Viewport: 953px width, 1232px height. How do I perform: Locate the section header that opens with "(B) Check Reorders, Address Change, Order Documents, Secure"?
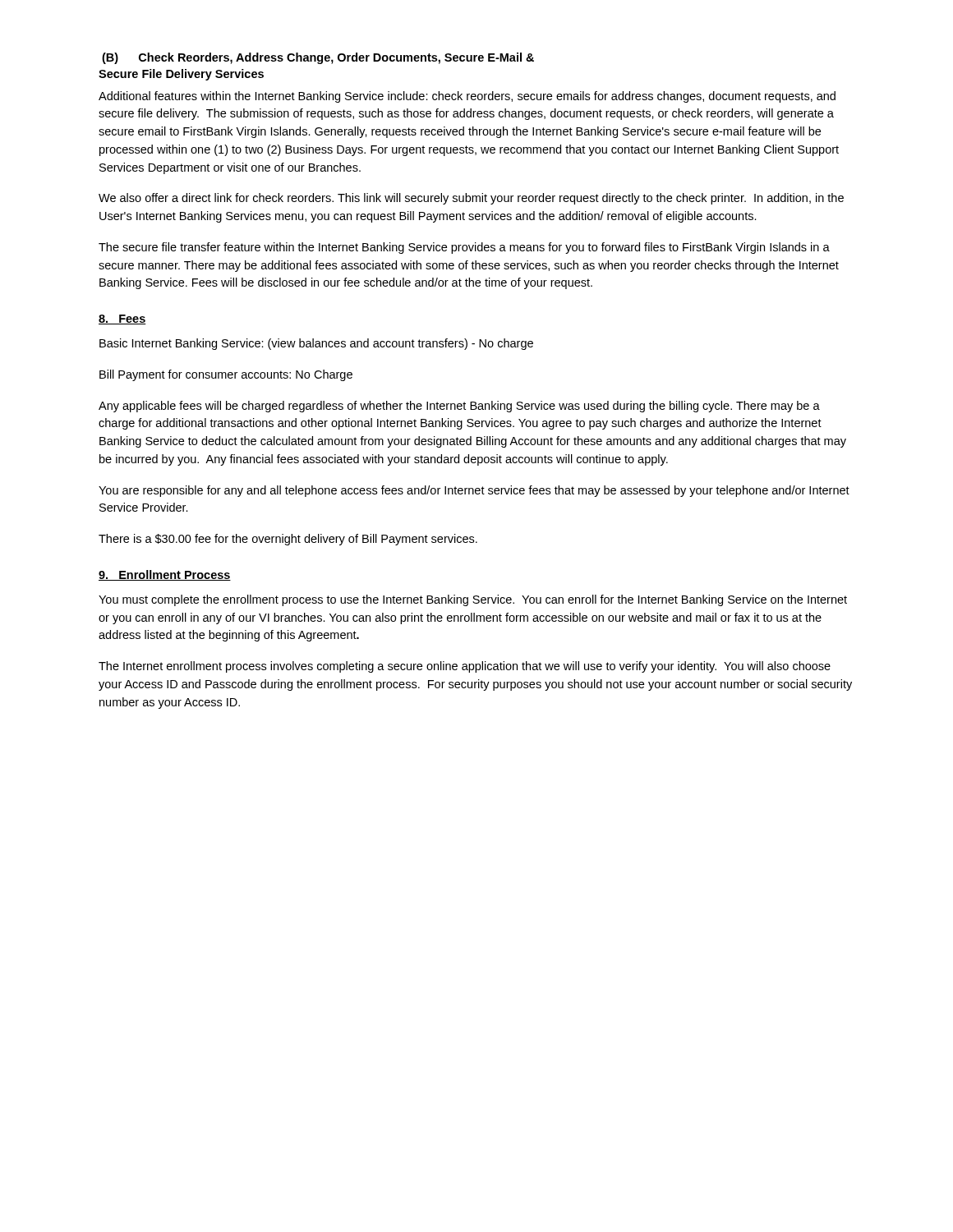(316, 66)
